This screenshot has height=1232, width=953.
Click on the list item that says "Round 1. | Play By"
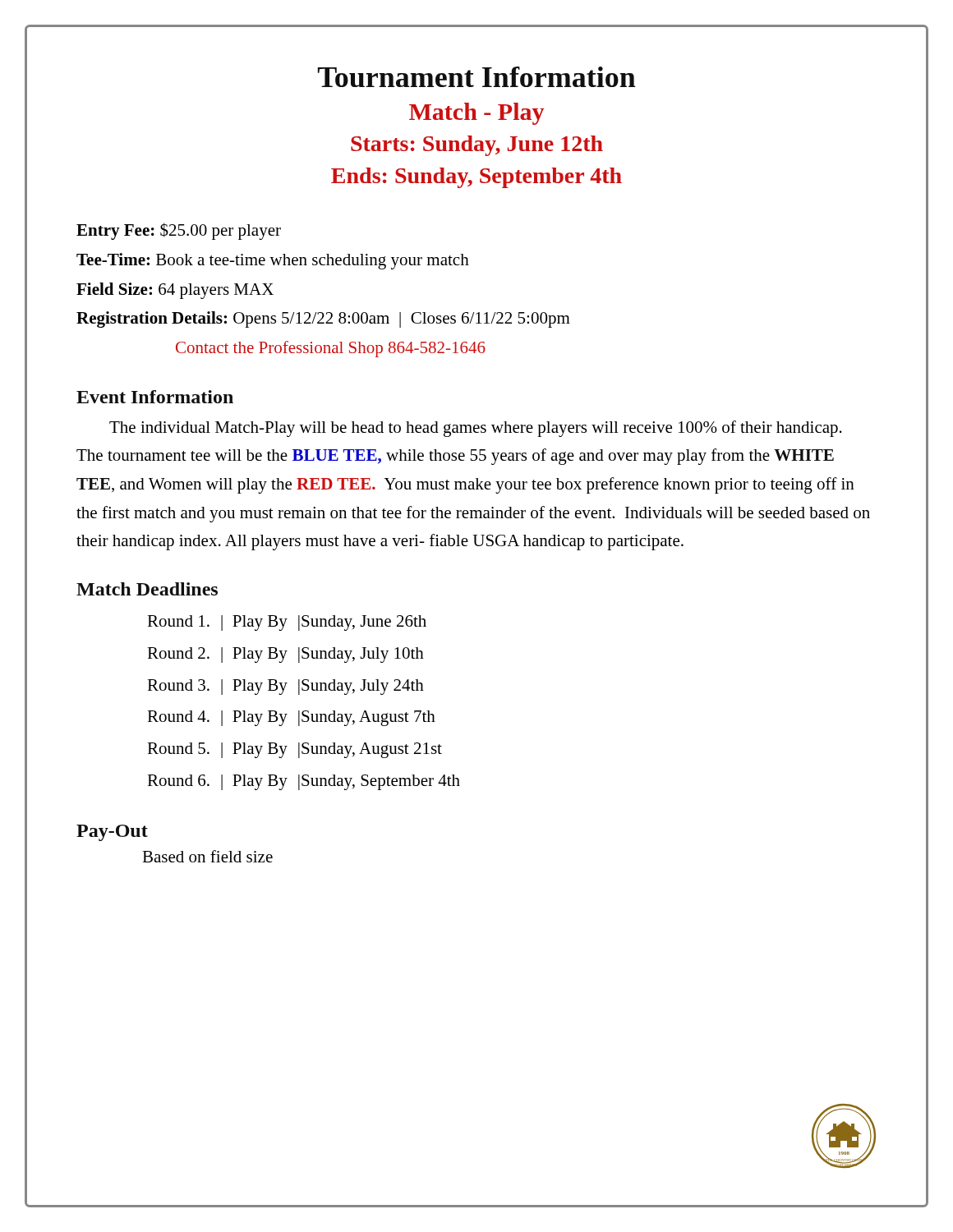(x=304, y=701)
